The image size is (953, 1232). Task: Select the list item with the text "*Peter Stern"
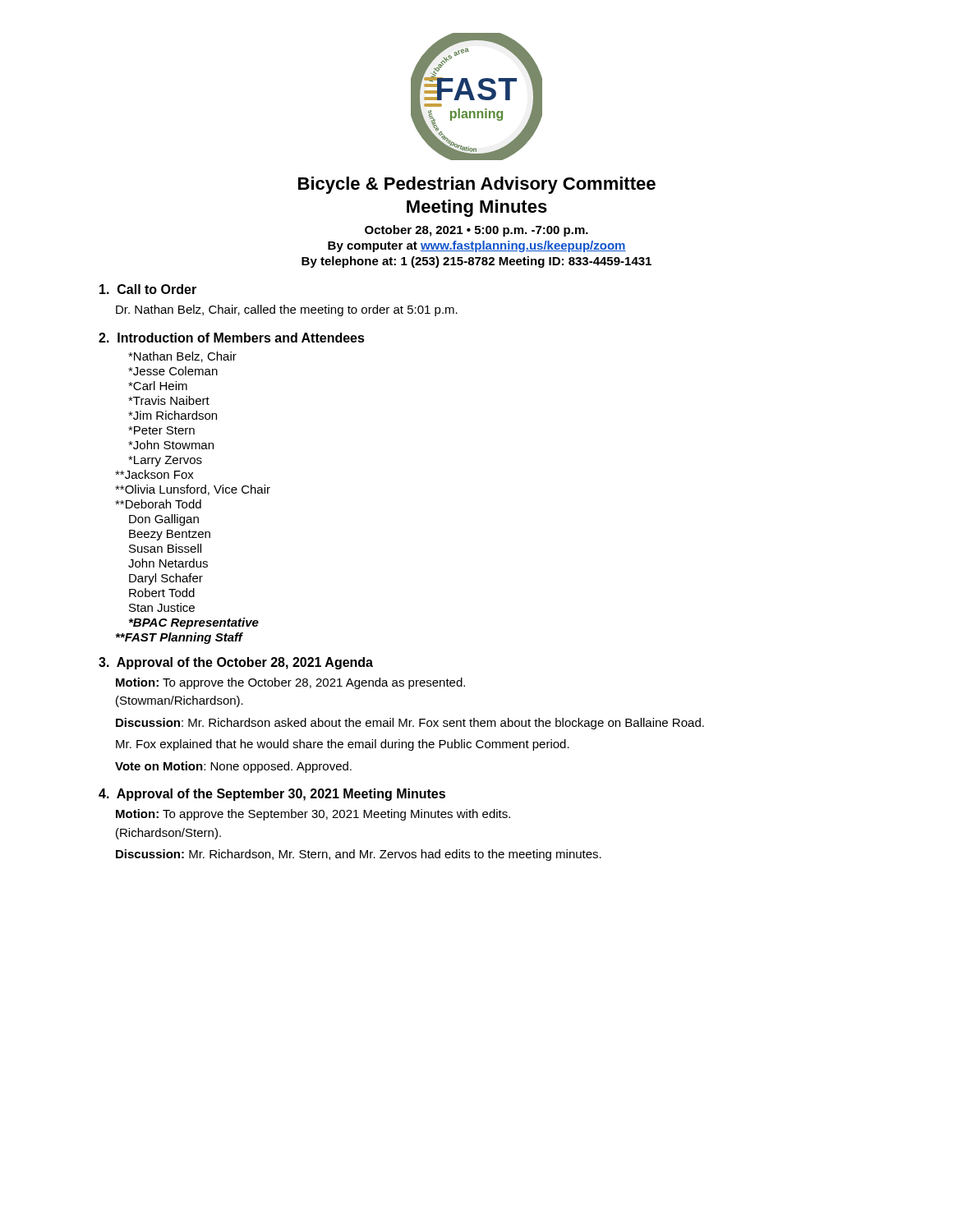[162, 430]
